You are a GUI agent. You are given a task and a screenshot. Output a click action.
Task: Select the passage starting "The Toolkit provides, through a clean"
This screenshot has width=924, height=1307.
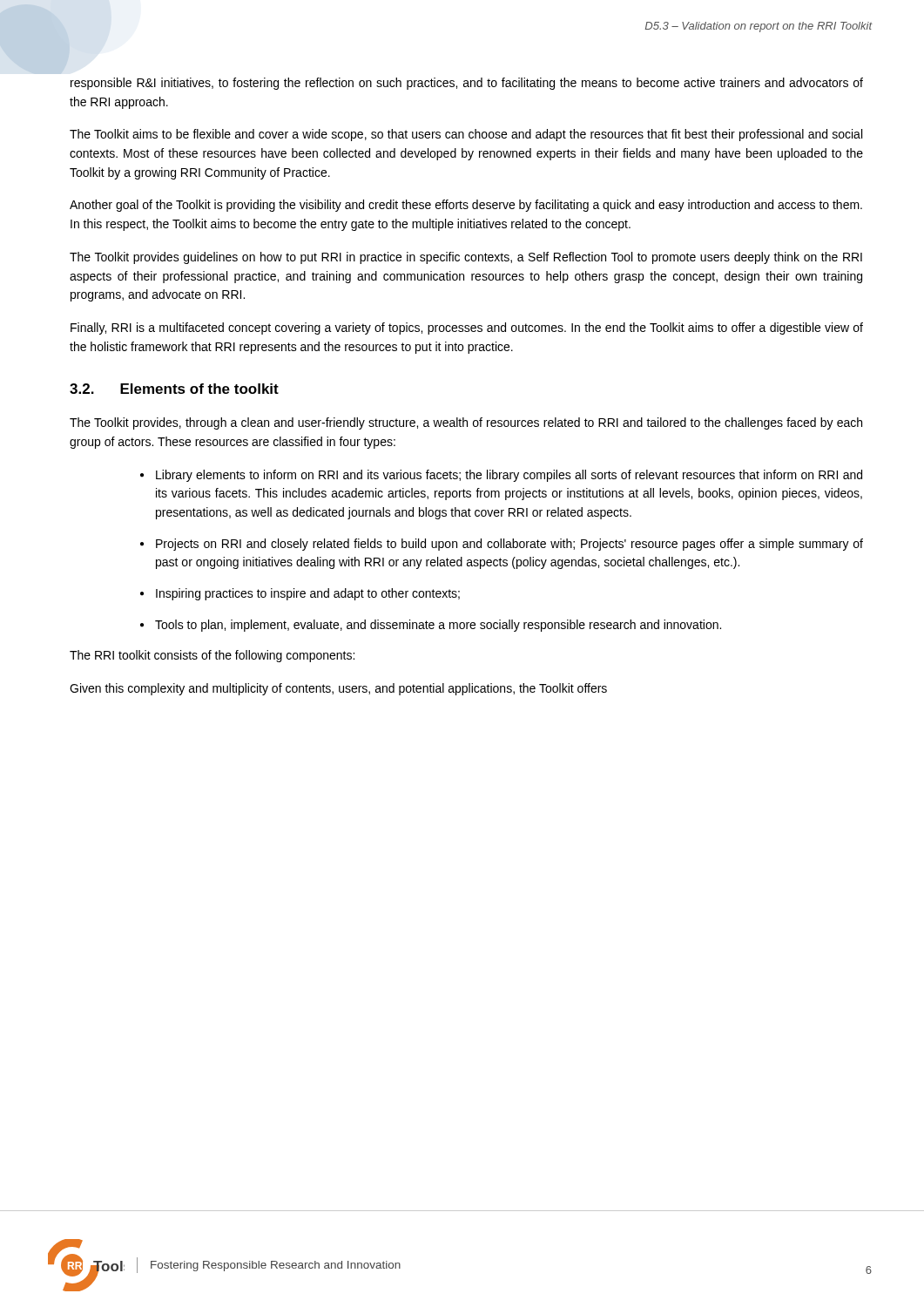[466, 433]
